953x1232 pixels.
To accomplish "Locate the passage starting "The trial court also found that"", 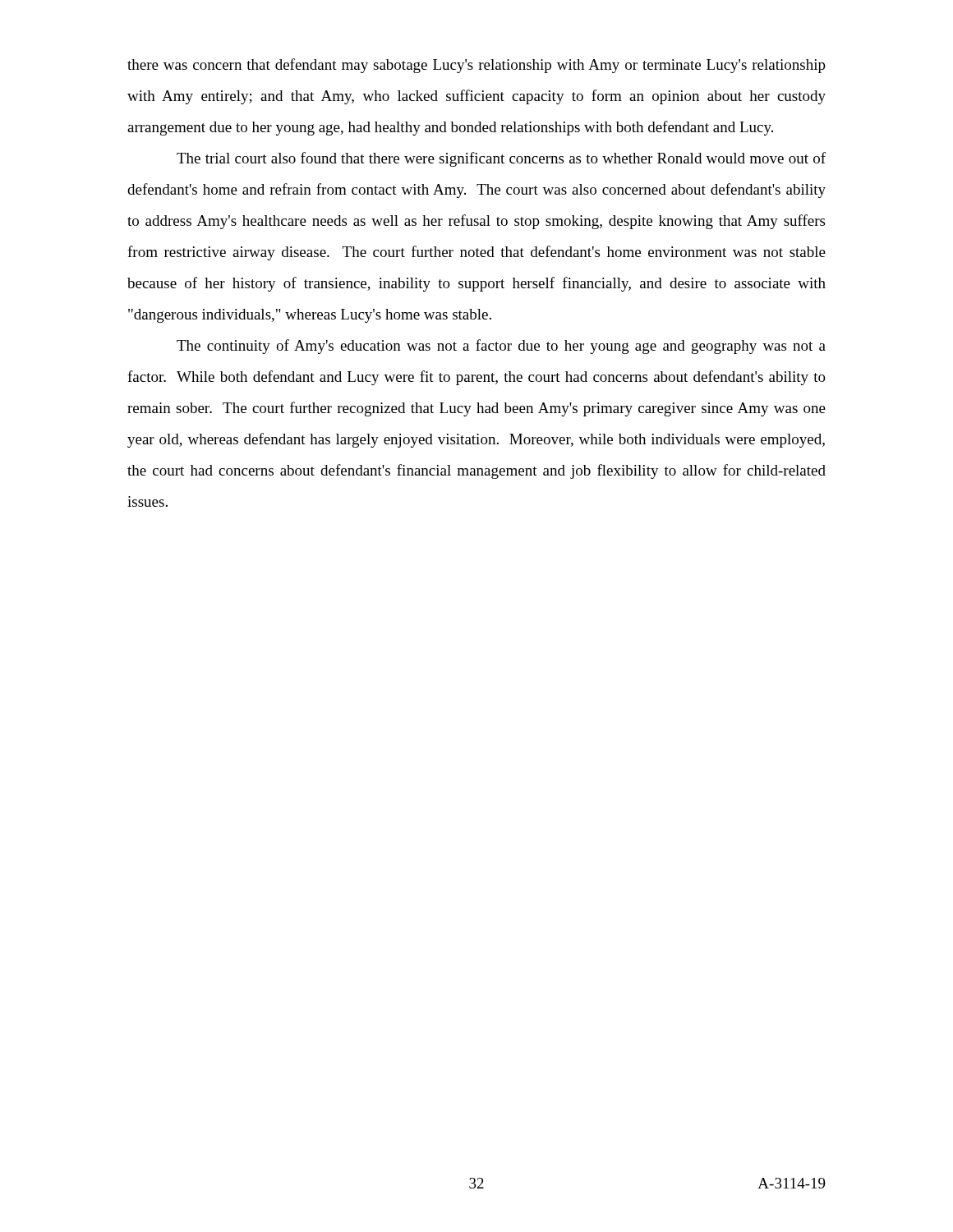I will point(476,236).
